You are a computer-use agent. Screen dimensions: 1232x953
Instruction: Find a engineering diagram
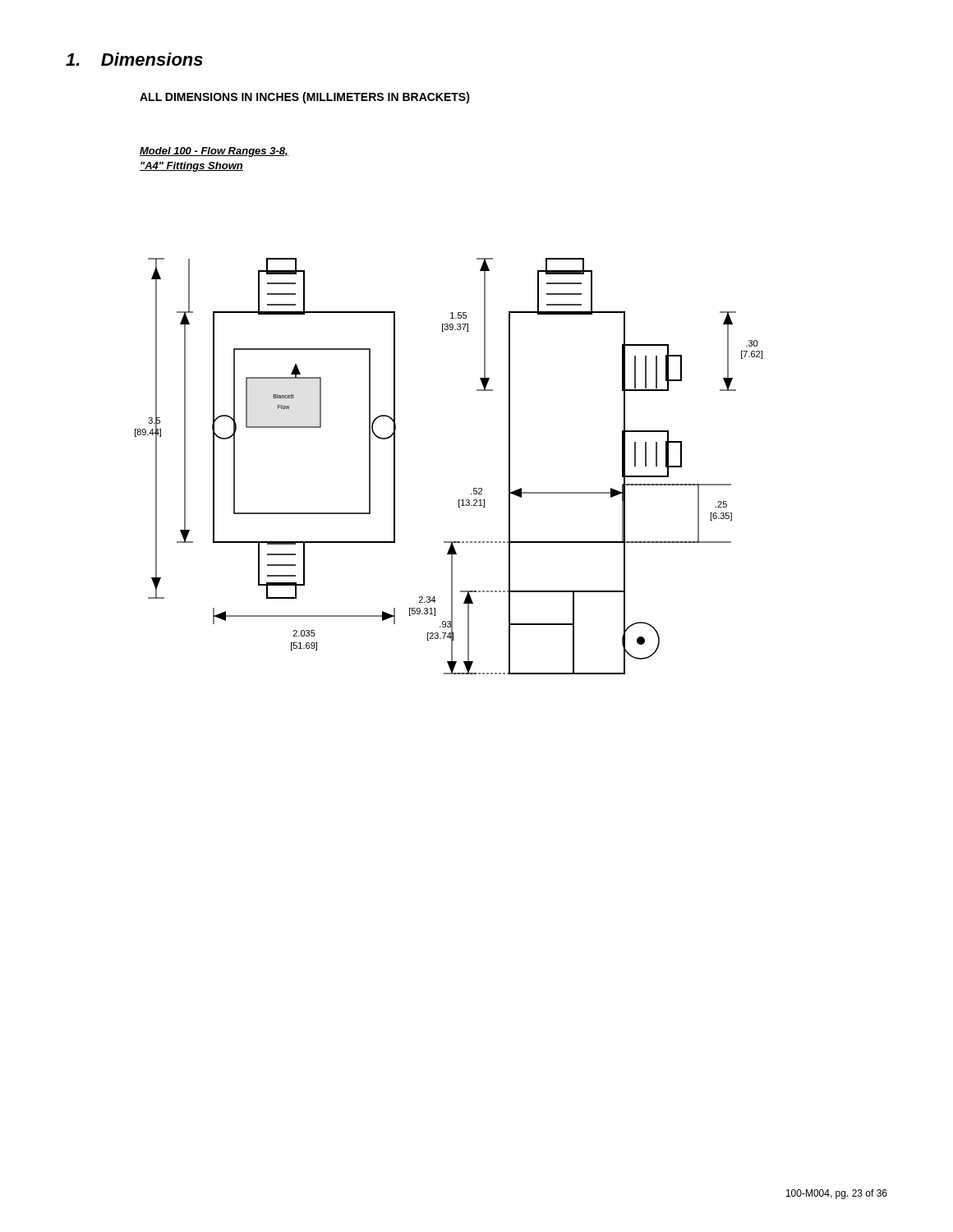click(x=464, y=552)
